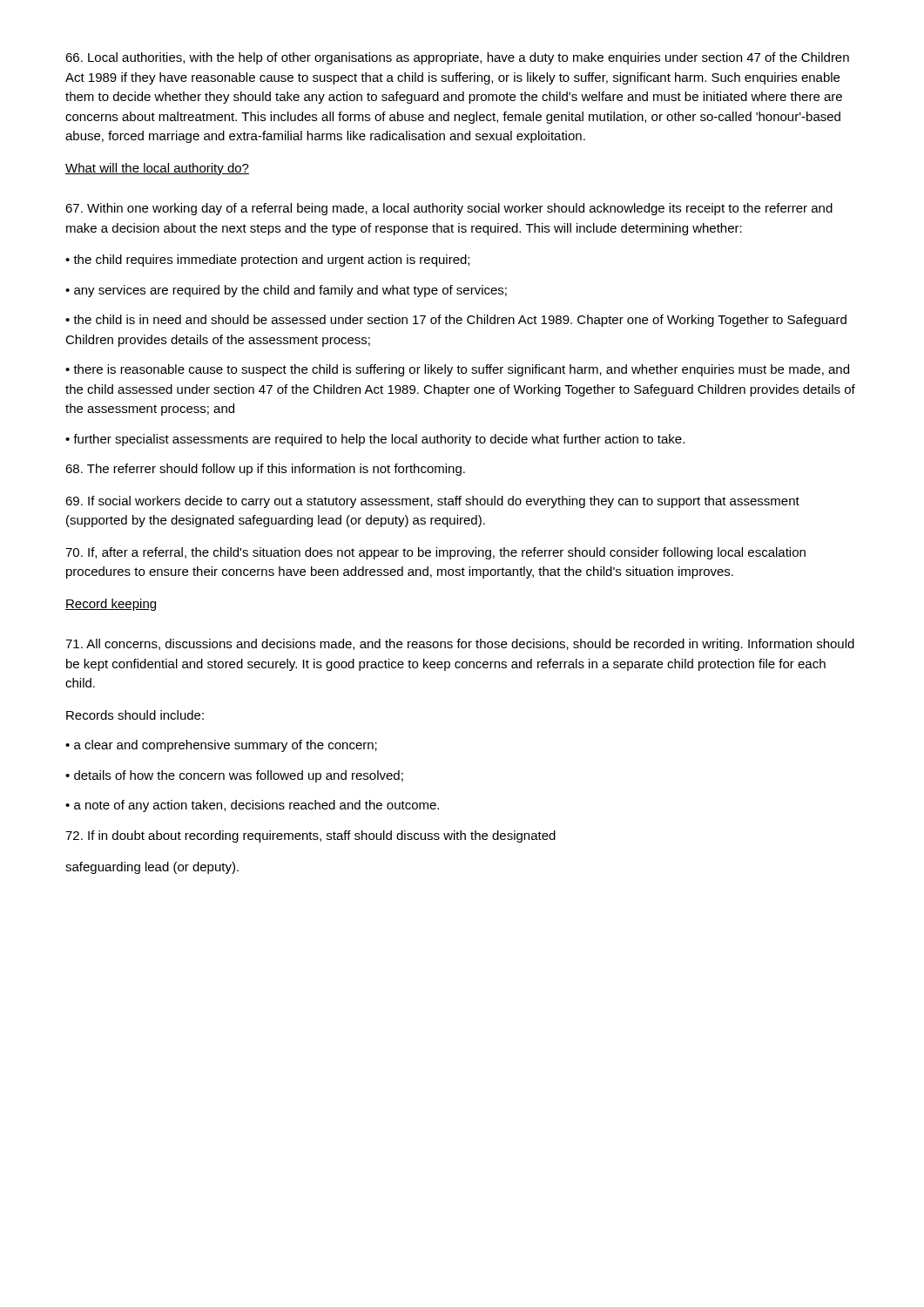Click on the text that reads "safeguarding lead (or deputy)."
Screen dimensions: 1307x924
coord(152,867)
